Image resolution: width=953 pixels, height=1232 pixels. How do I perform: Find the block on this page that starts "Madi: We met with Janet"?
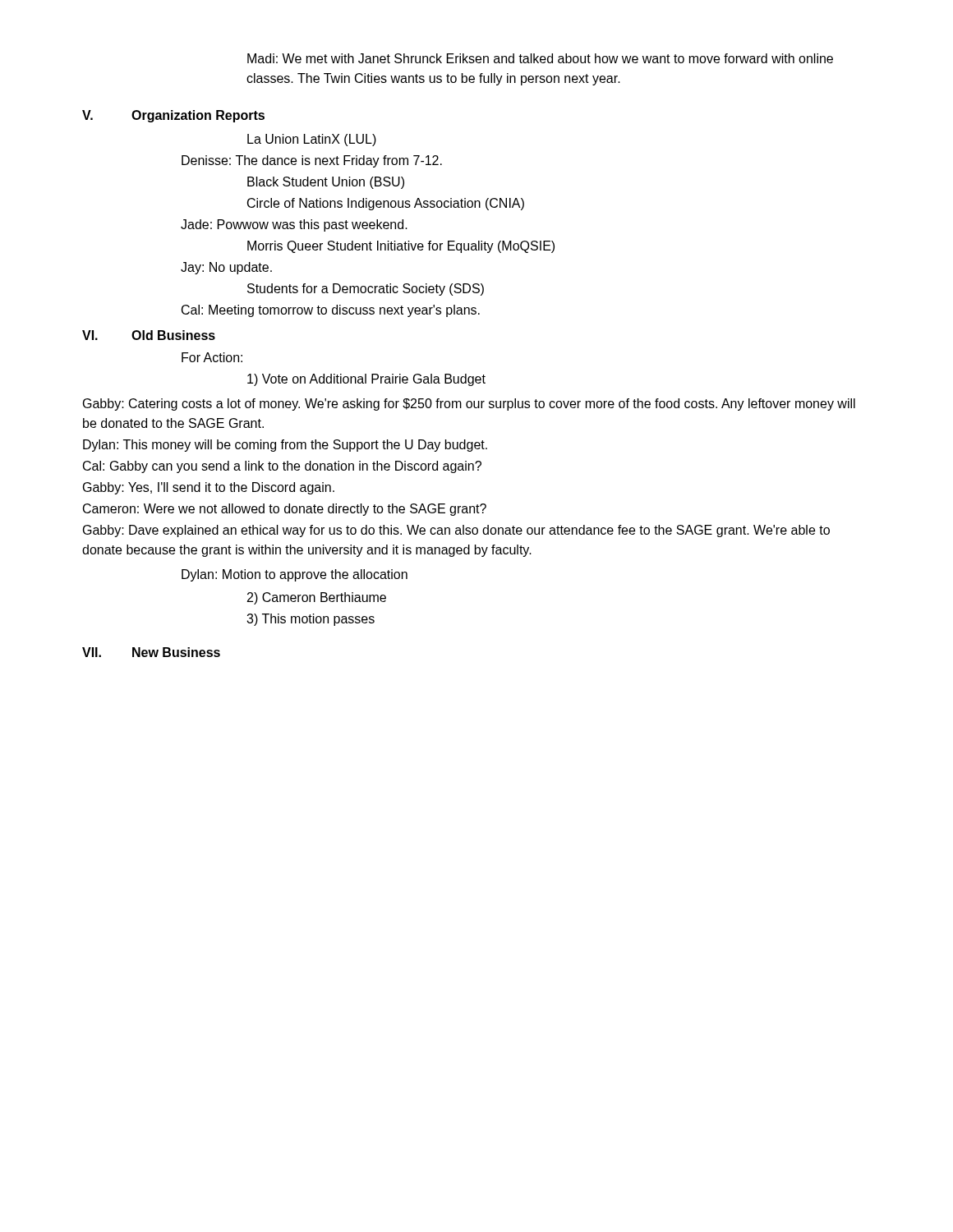point(540,69)
